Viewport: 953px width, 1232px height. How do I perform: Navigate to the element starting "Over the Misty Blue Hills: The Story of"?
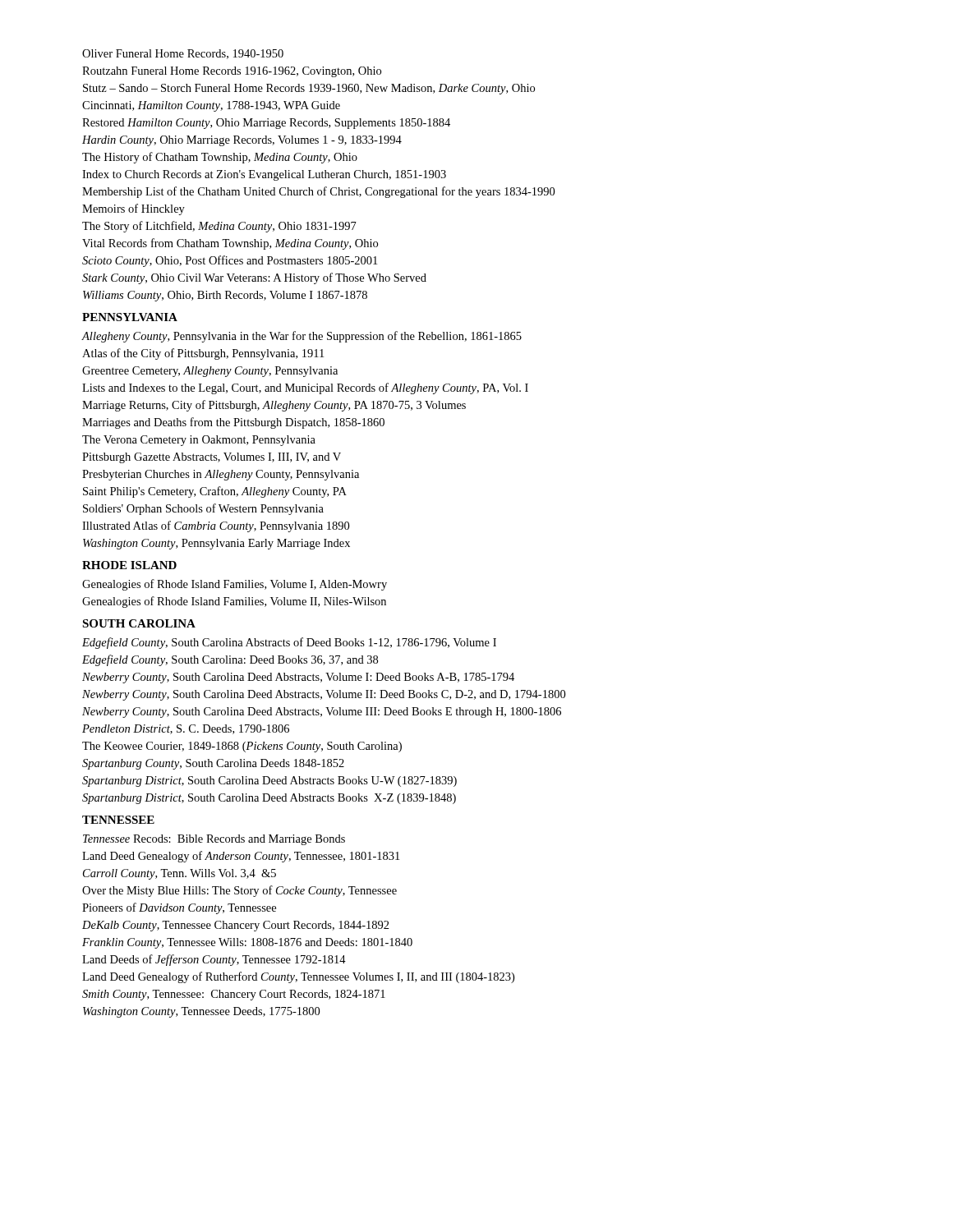[x=239, y=890]
